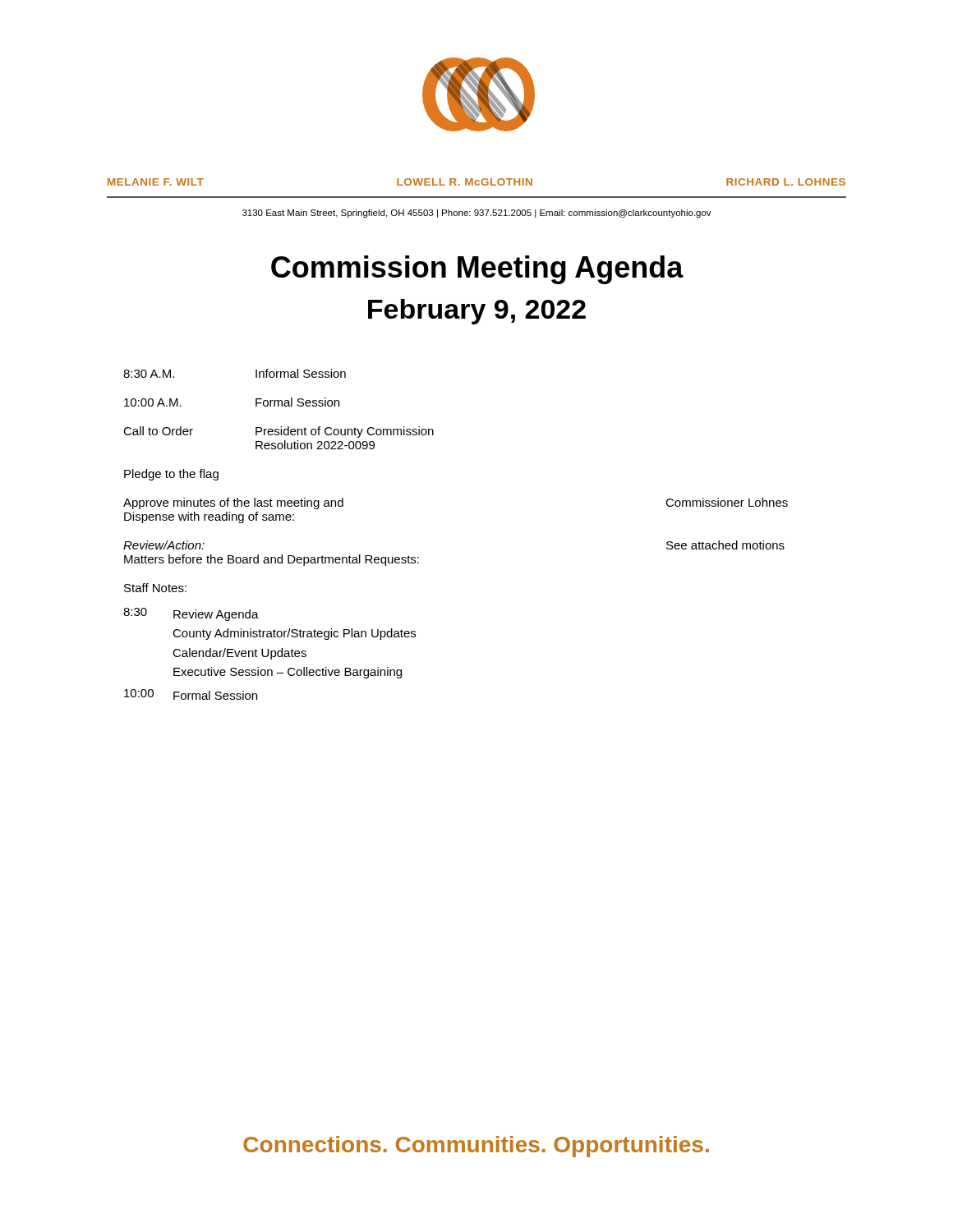953x1232 pixels.
Task: Point to "10:00 A.M. Formal Session"
Action: click(x=152, y=402)
